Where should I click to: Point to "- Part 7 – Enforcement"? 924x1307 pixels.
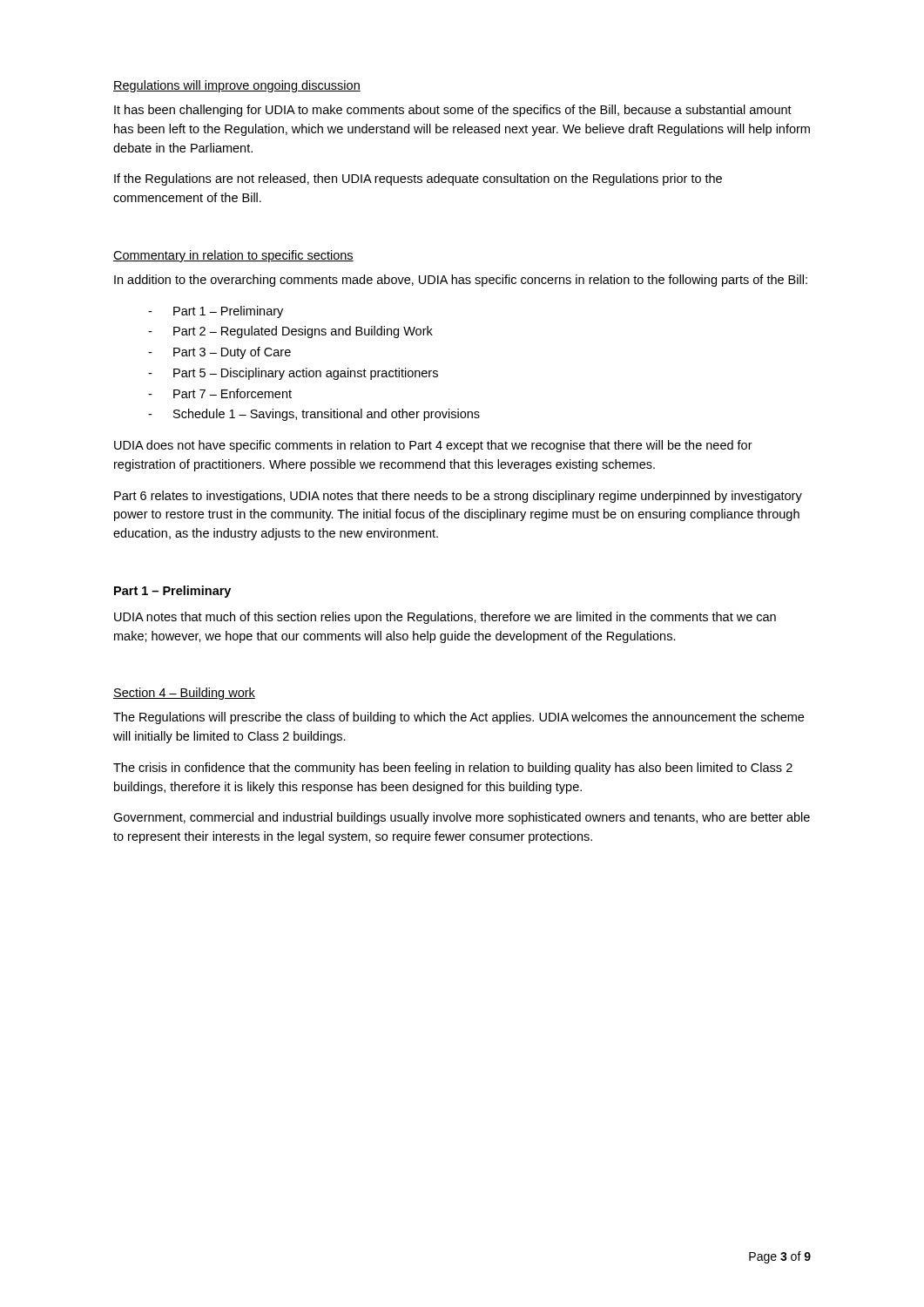[x=220, y=393]
